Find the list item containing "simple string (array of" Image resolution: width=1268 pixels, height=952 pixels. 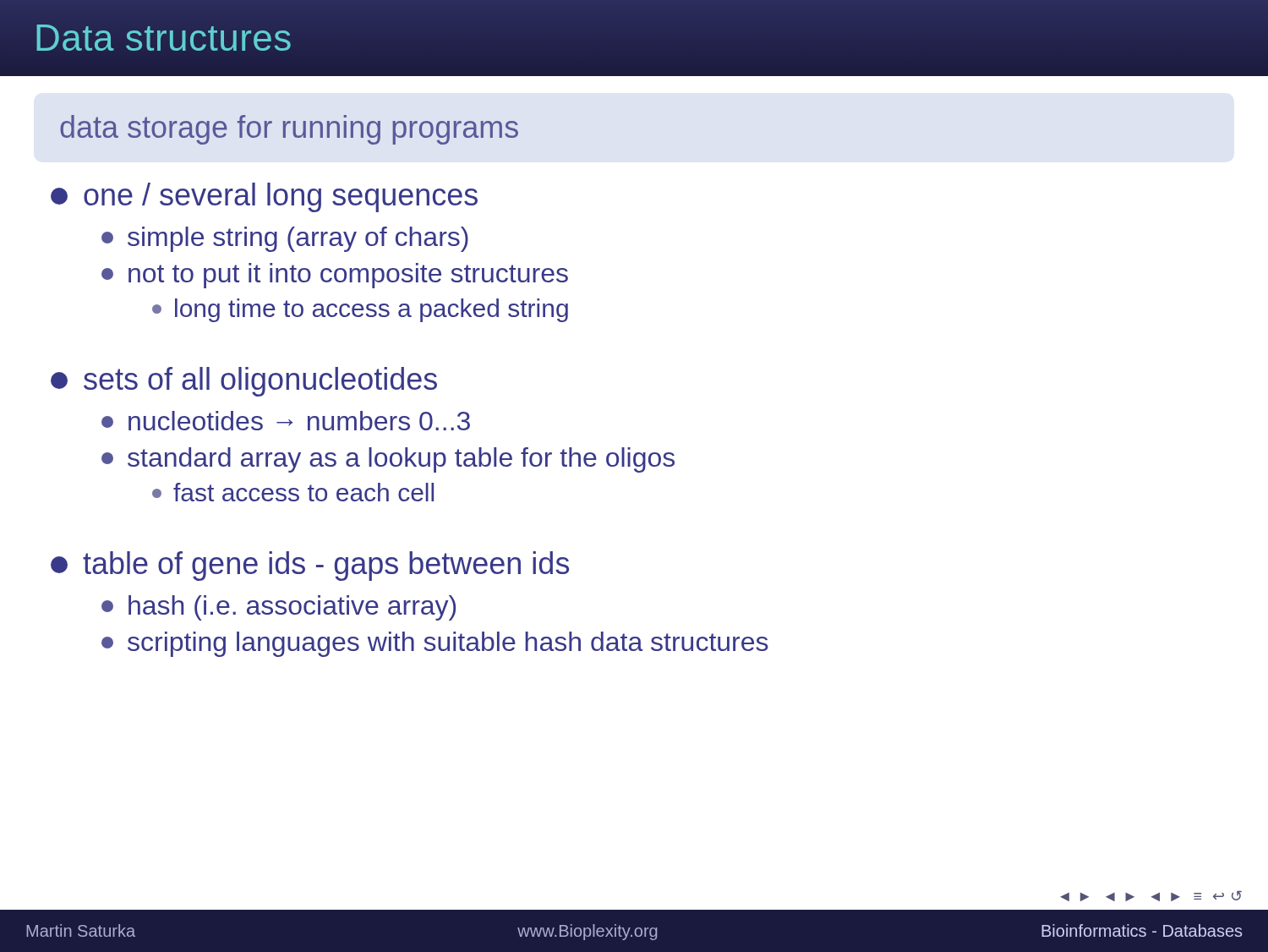point(285,237)
